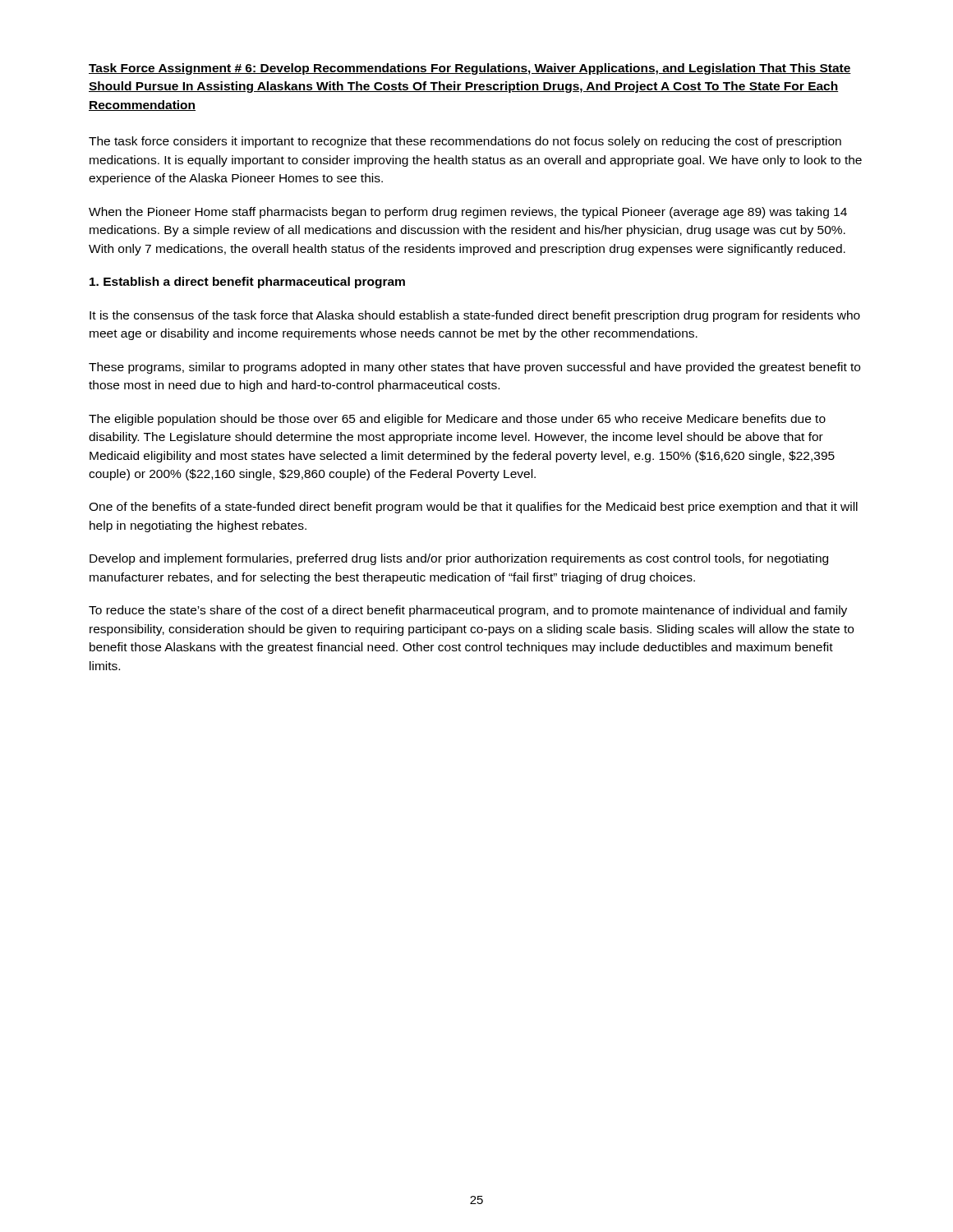Click on the passage starting "Task Force Assignment # 6:"

(x=476, y=87)
